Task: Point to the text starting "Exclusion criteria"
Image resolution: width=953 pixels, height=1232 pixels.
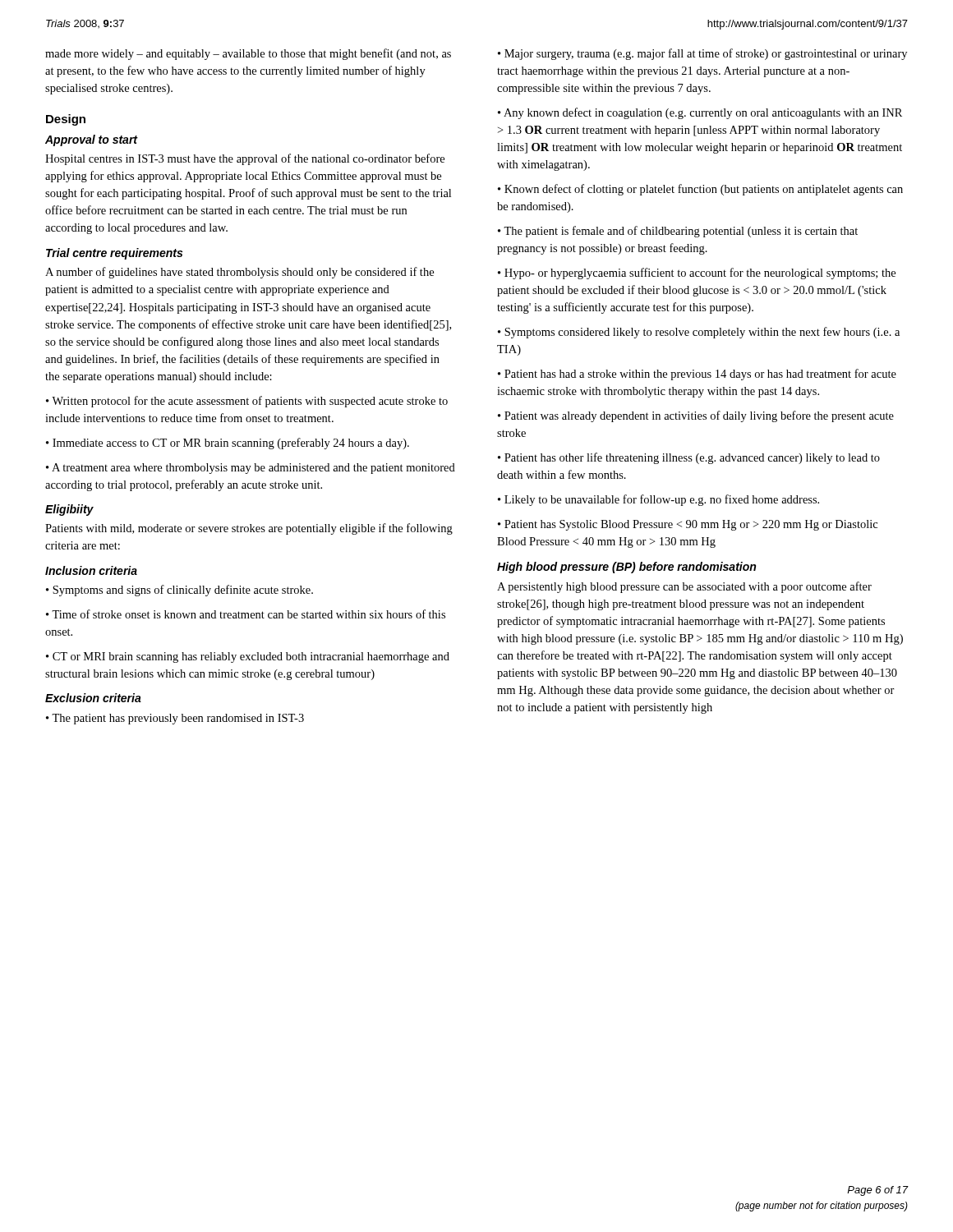Action: click(x=93, y=698)
